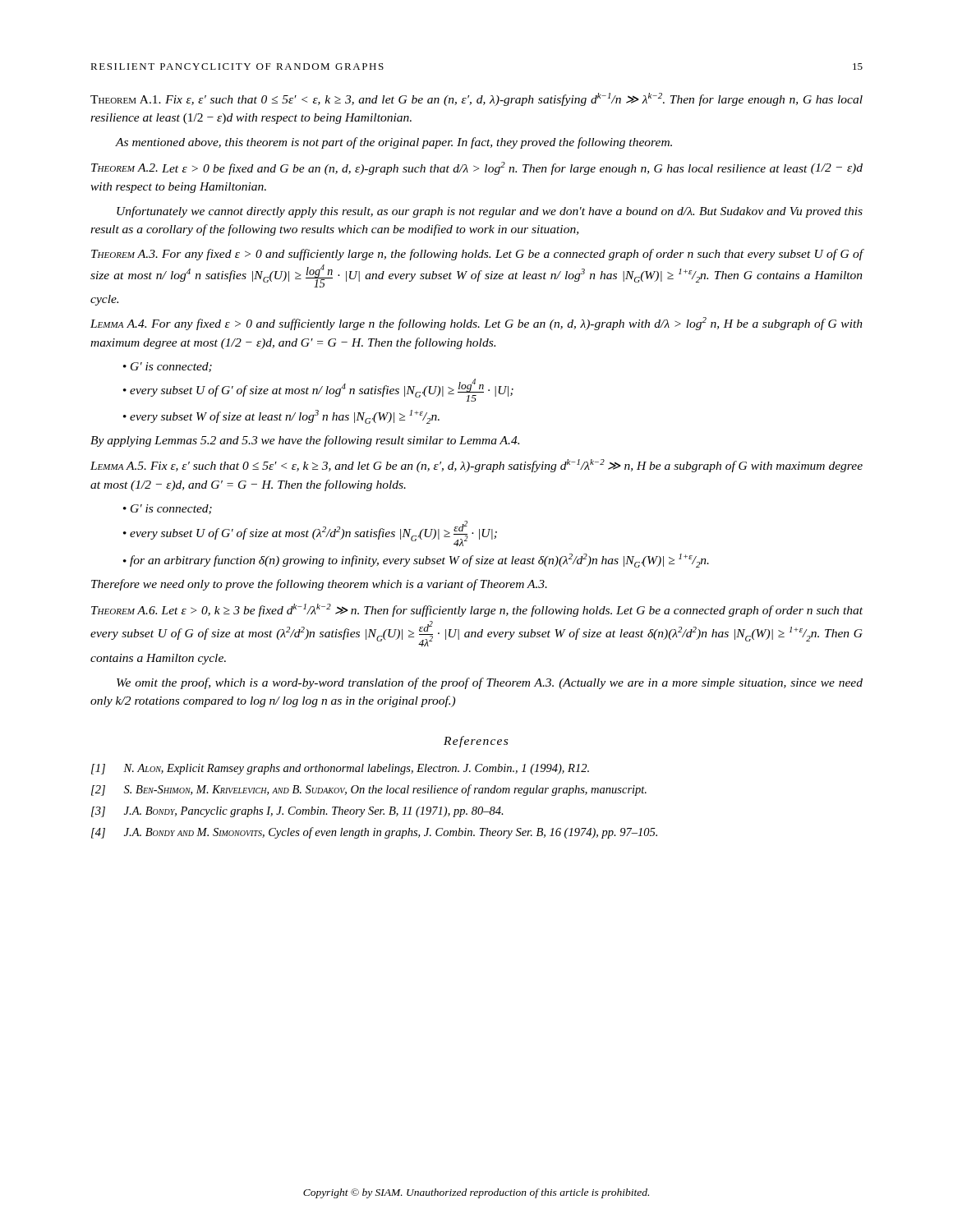Point to the block starting "Lemma A.5. Fix ε, ε′ such that"
This screenshot has height=1232, width=953.
pyautogui.click(x=476, y=475)
